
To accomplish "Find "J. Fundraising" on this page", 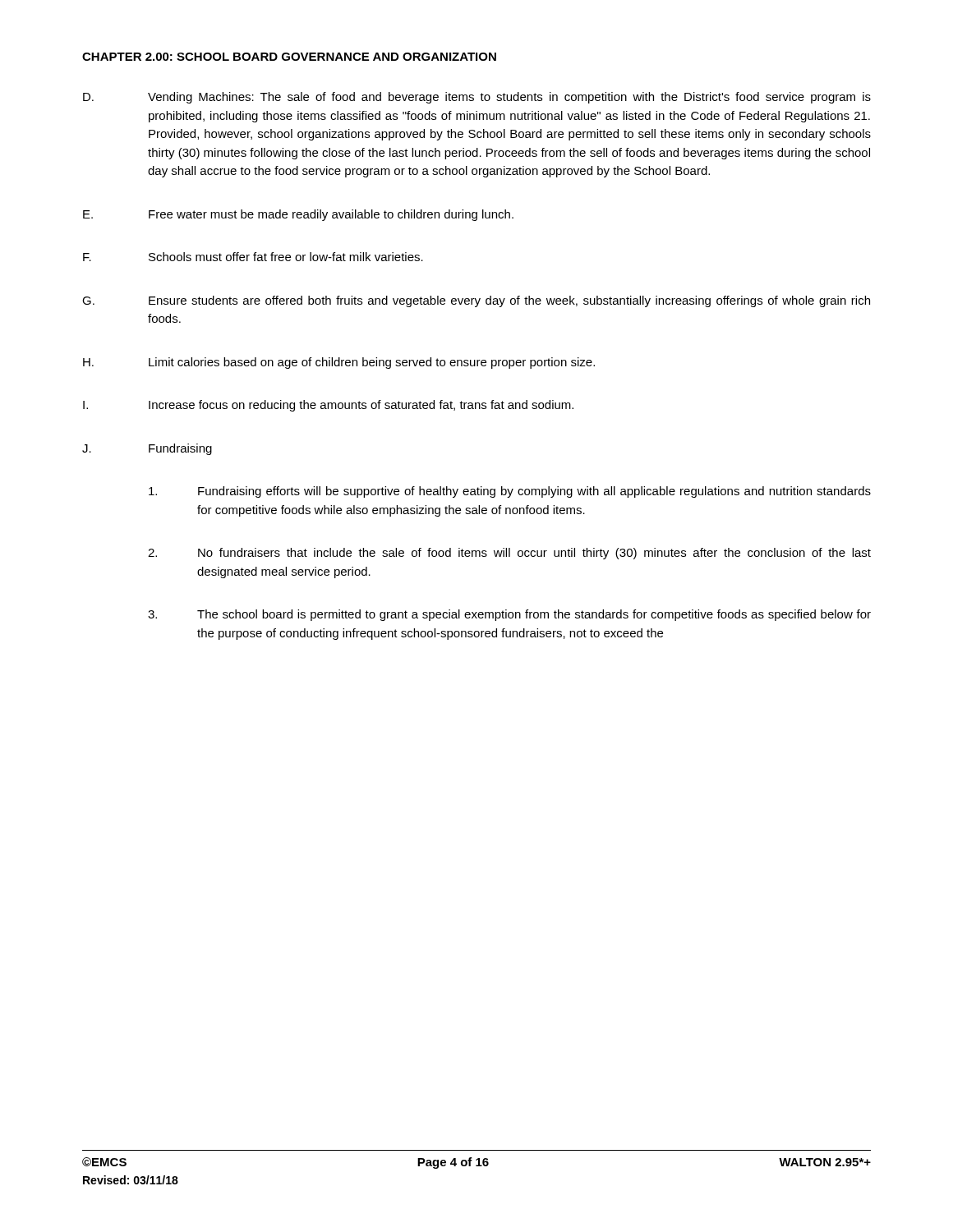I will click(147, 449).
